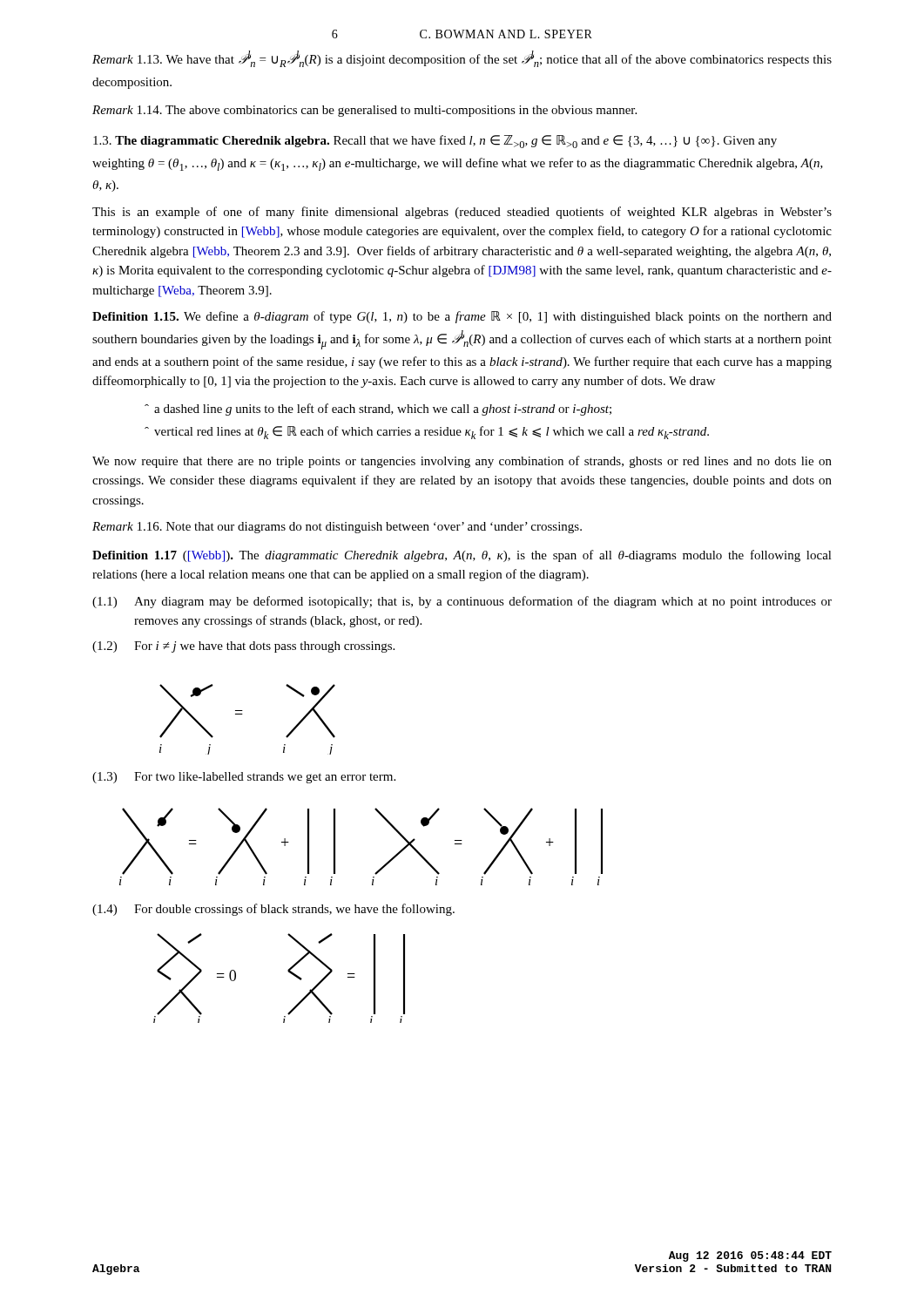The height and width of the screenshot is (1307, 924).
Task: Click the passage that begins "We now require"
Action: (462, 480)
